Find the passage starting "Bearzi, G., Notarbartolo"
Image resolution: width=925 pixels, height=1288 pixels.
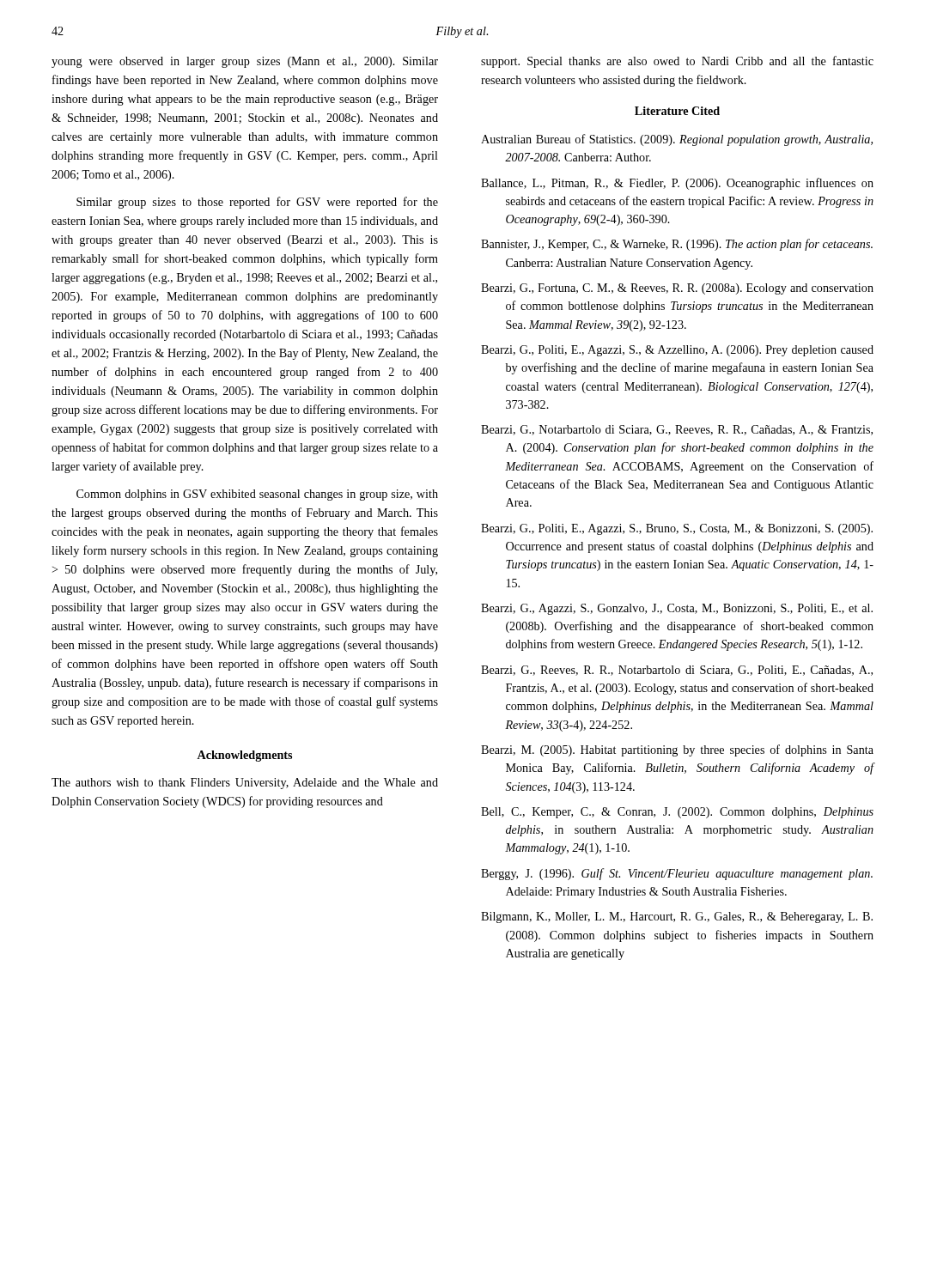(x=677, y=467)
